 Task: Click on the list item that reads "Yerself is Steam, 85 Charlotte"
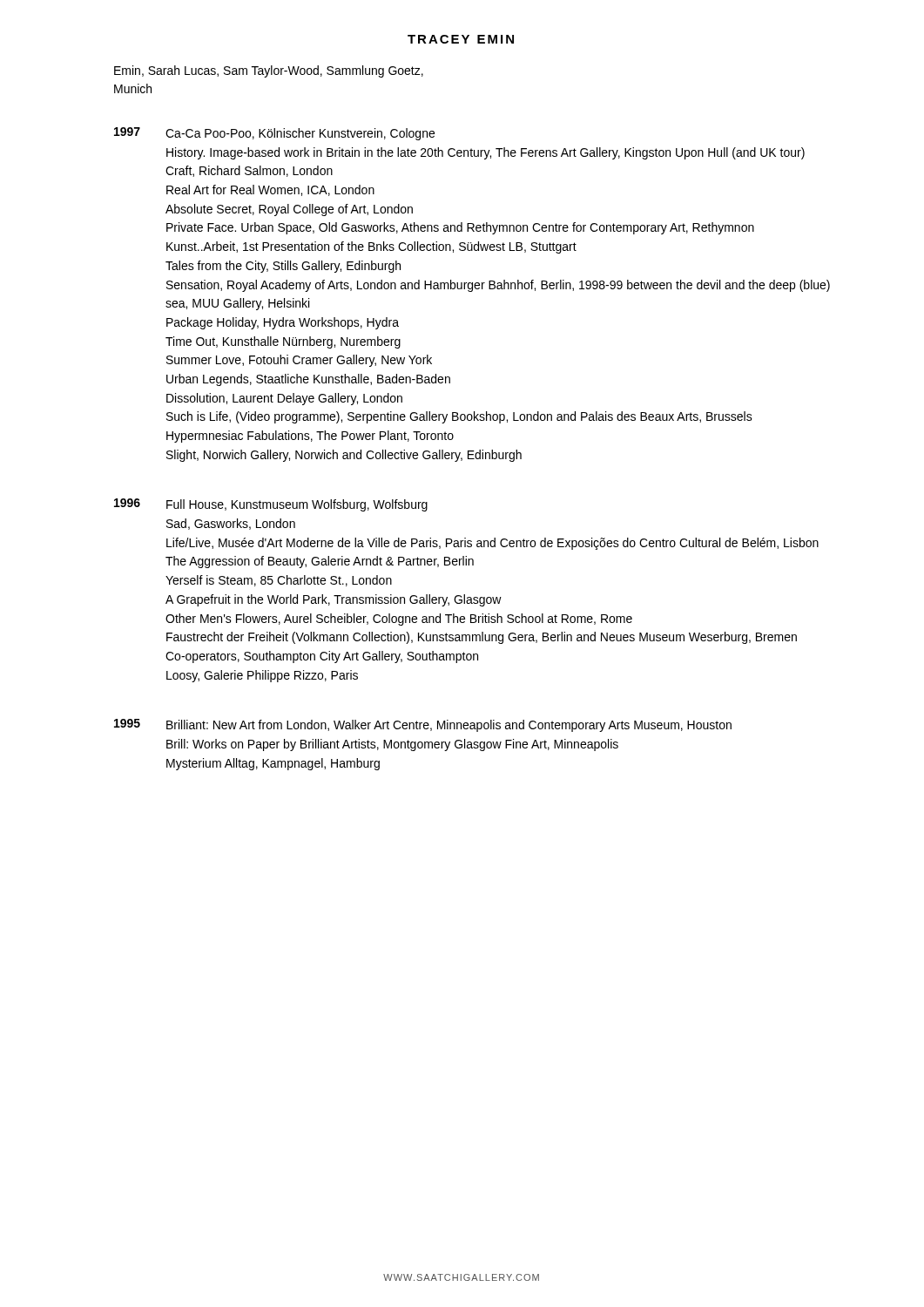(x=279, y=580)
